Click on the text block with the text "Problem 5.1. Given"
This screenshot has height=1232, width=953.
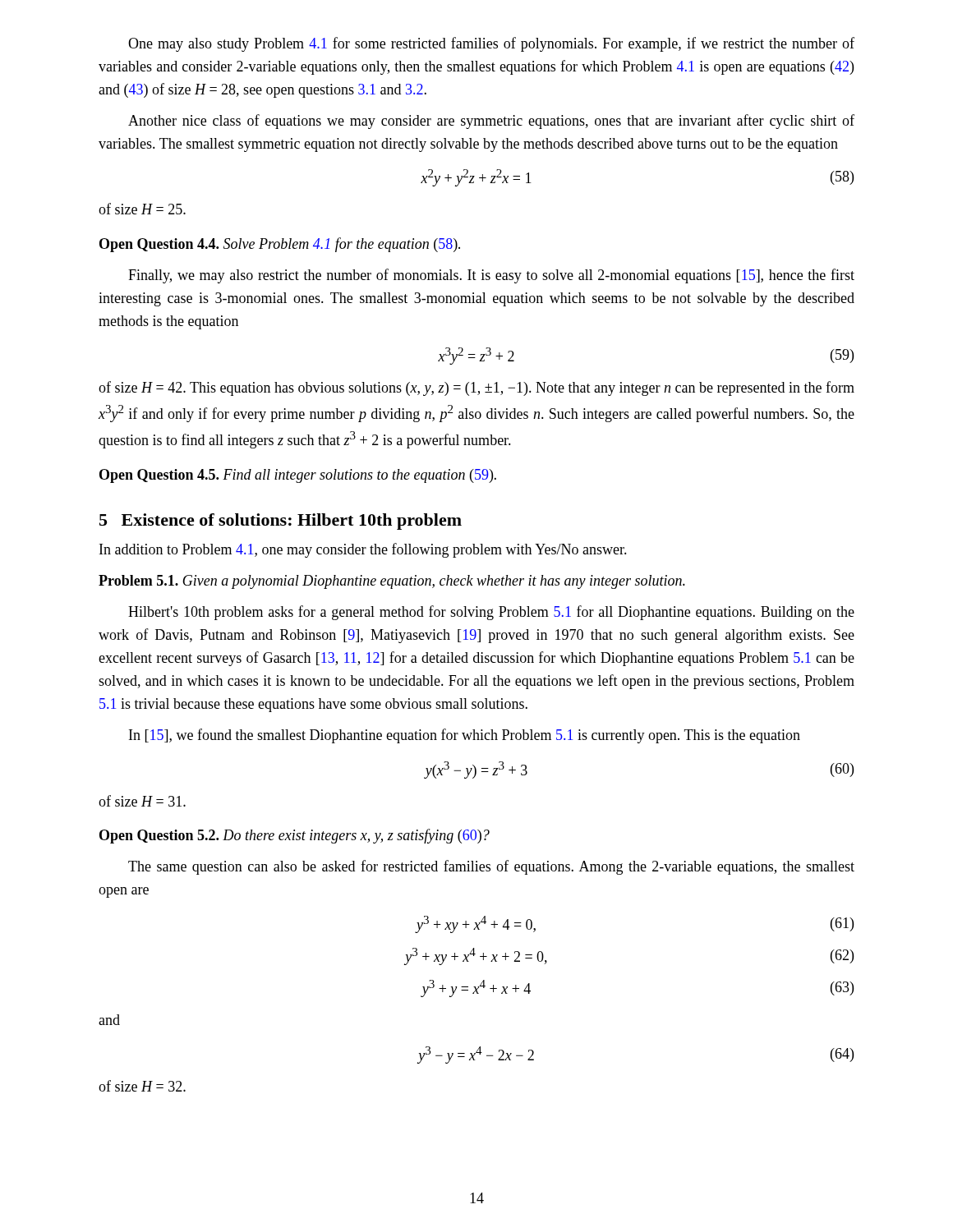476,582
